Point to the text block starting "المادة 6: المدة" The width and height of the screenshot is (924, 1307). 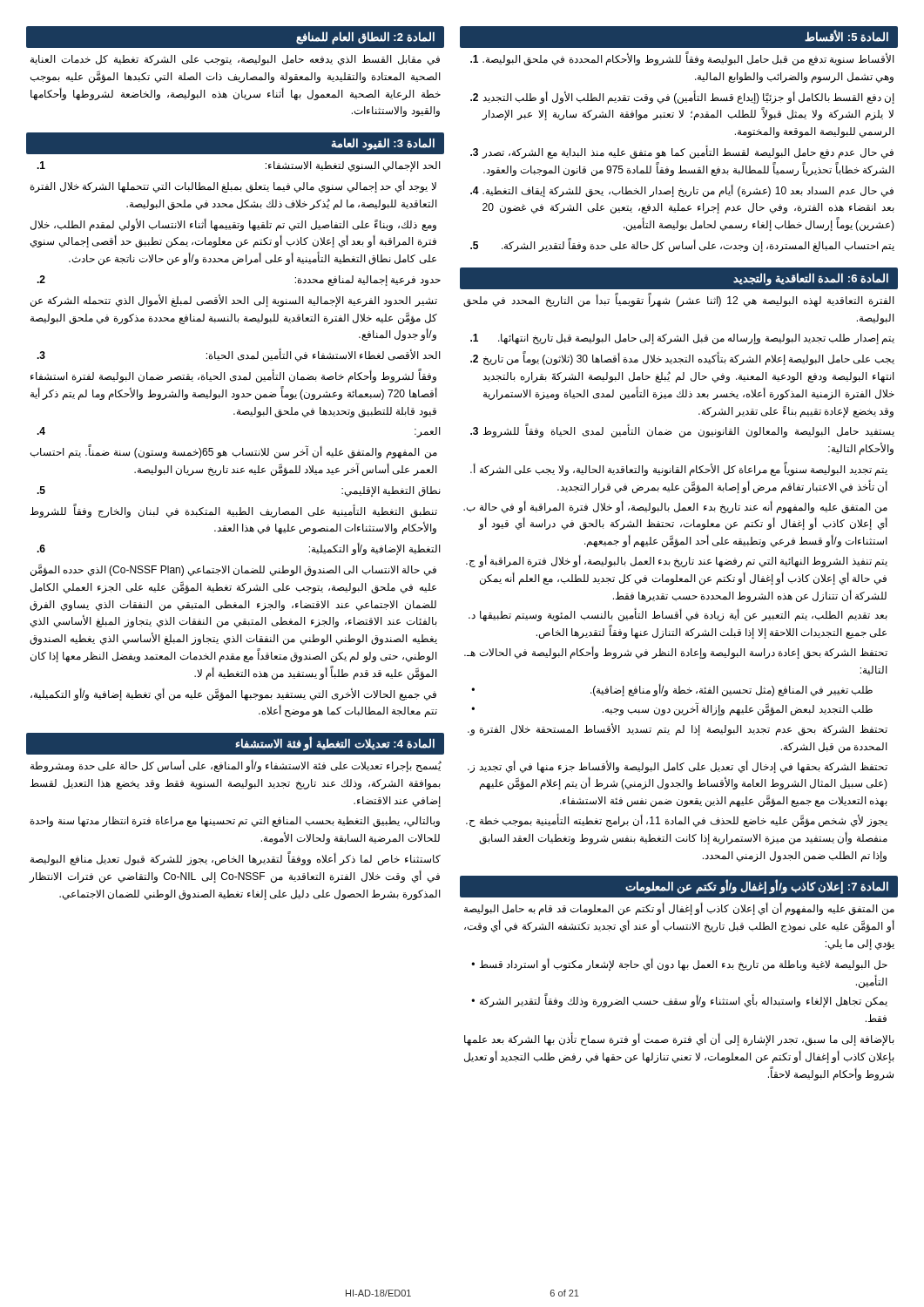tap(679, 566)
